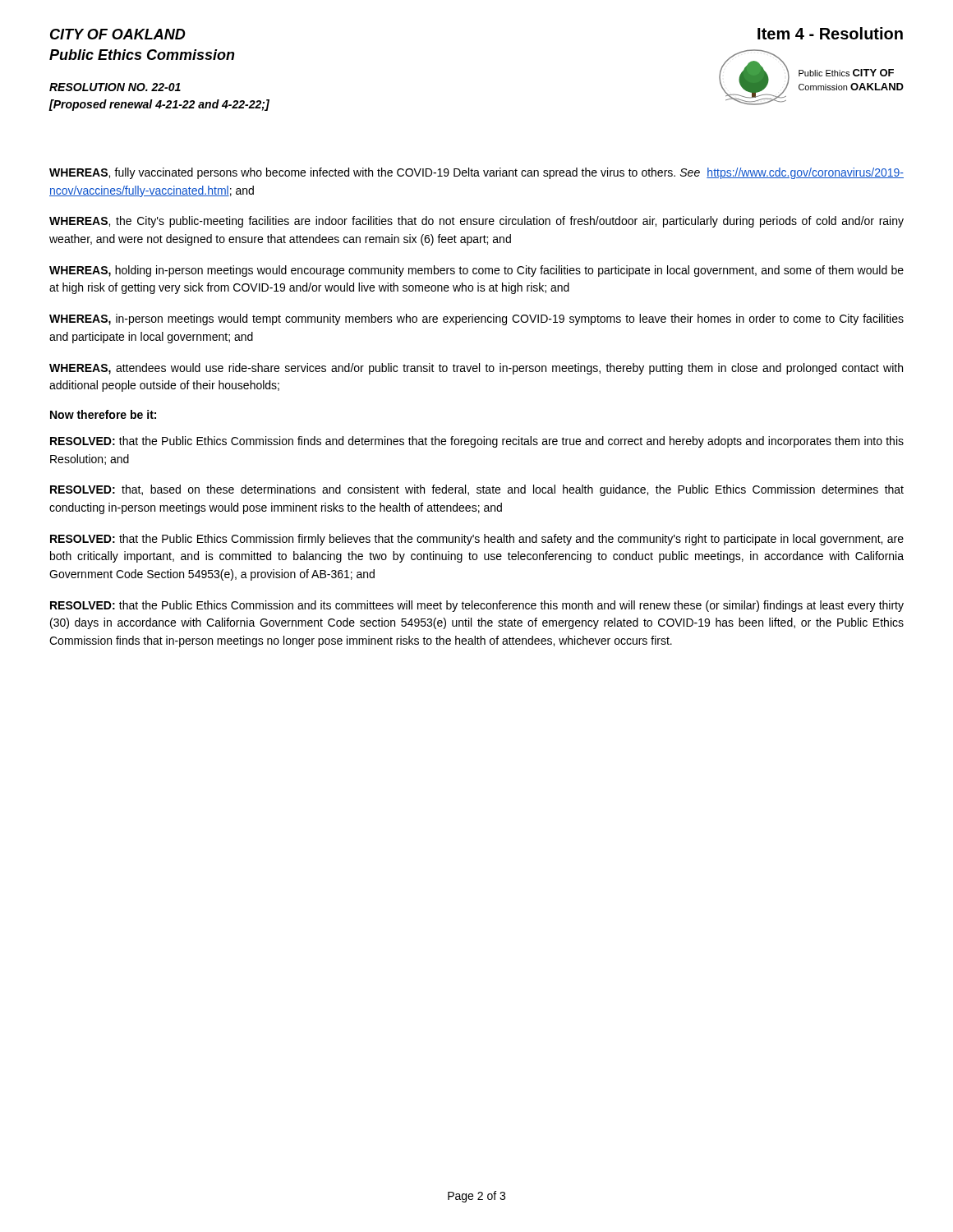Click on the text that reads "Now therefore be it:"
The image size is (953, 1232).
coord(103,415)
